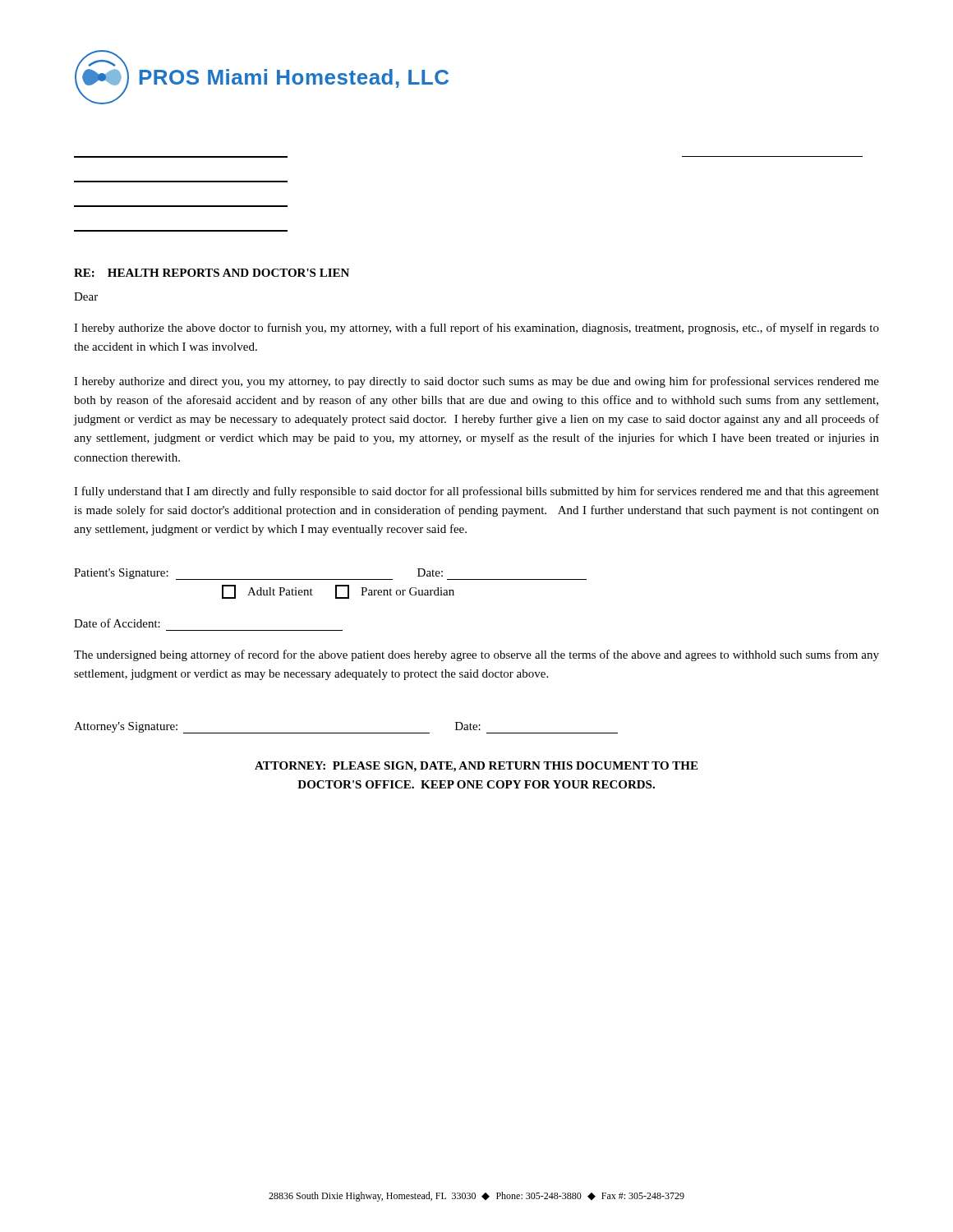953x1232 pixels.
Task: Locate the section header
Action: tap(476, 273)
